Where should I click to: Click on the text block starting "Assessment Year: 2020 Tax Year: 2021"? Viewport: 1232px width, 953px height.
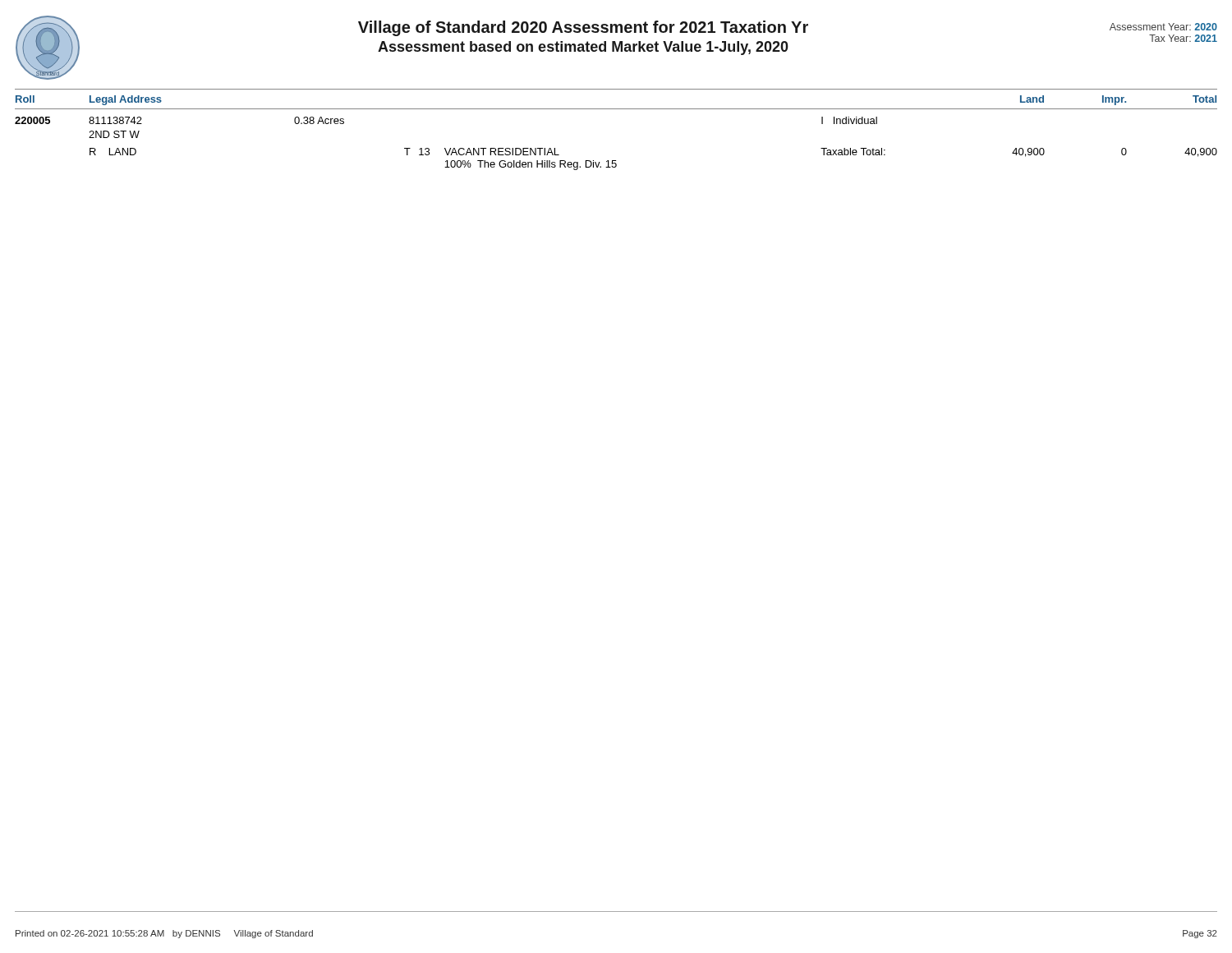tap(1163, 33)
